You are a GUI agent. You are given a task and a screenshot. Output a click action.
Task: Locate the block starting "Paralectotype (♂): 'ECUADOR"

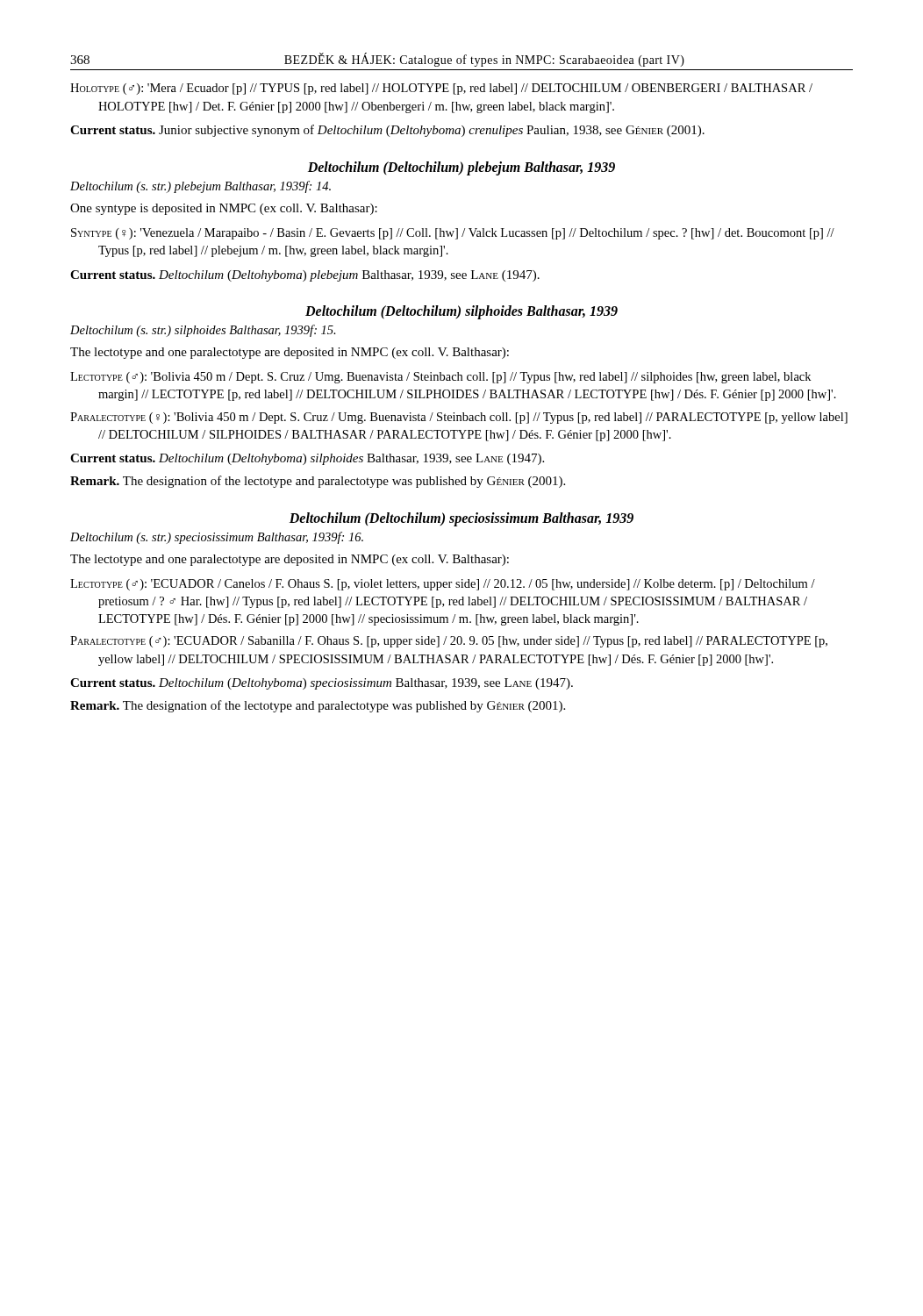449,650
